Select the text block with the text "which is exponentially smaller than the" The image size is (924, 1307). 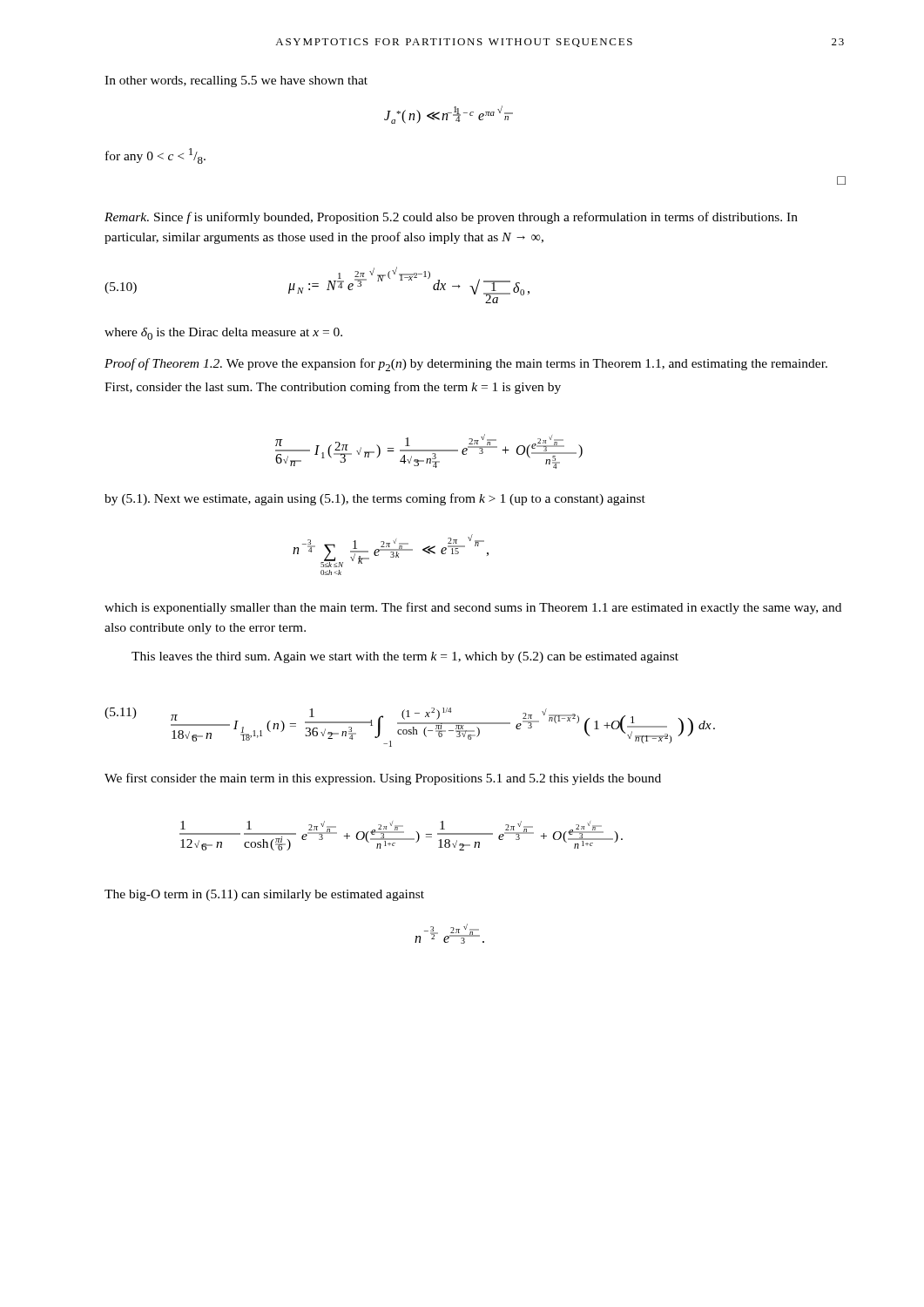point(473,617)
